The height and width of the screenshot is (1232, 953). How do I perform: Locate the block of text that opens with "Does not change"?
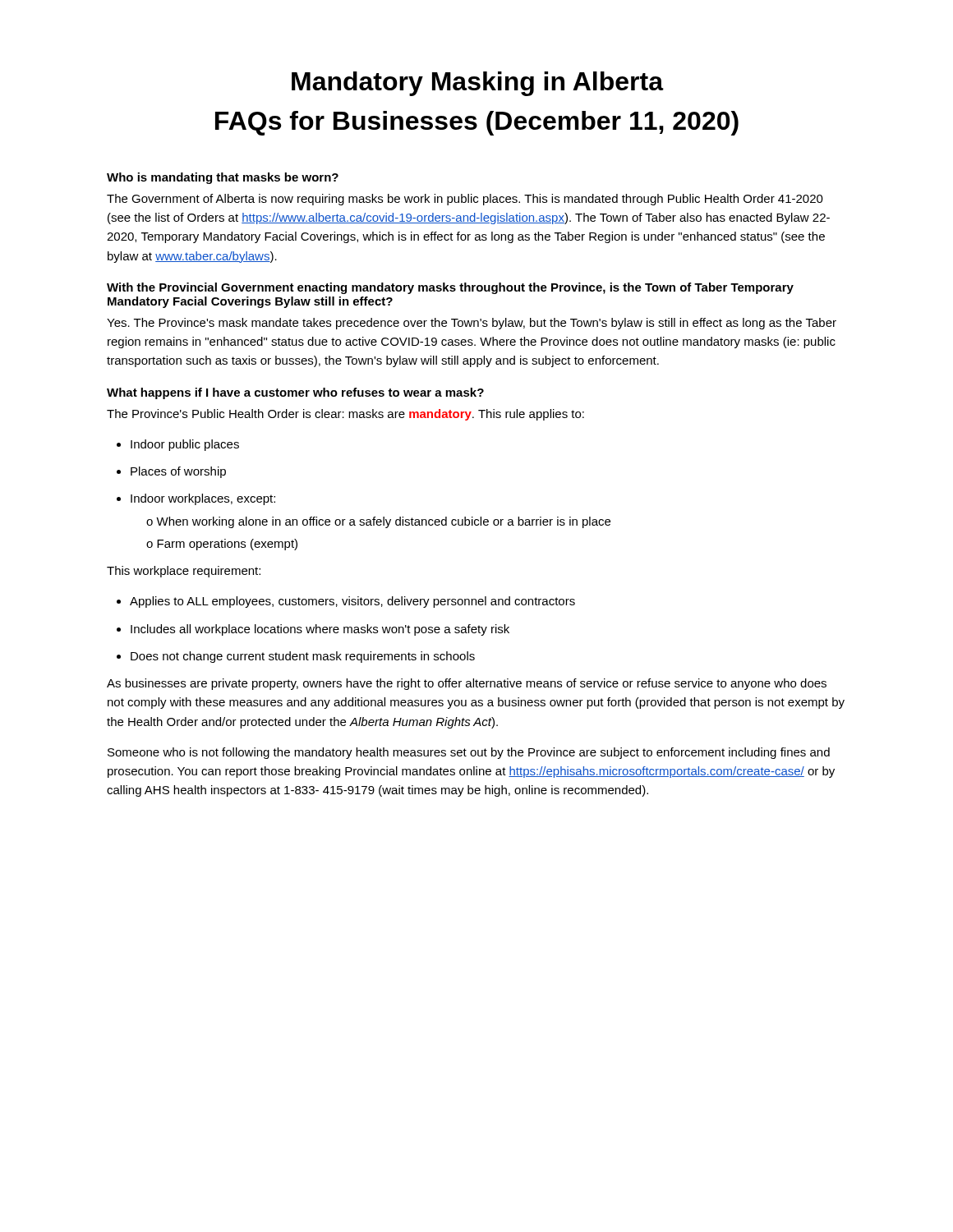(x=476, y=656)
